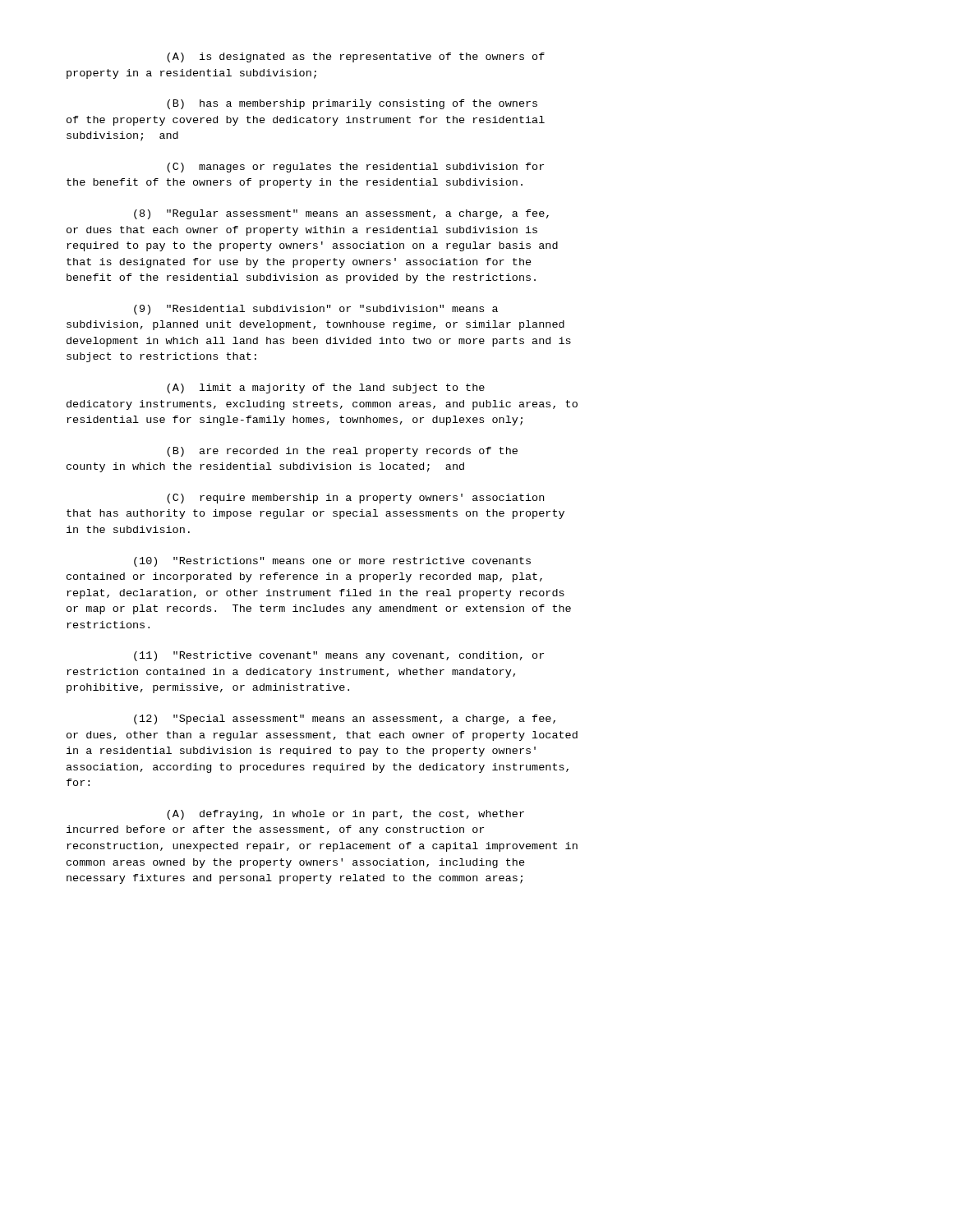Point to the block beginning "(C) require membership in a"

tap(476, 514)
